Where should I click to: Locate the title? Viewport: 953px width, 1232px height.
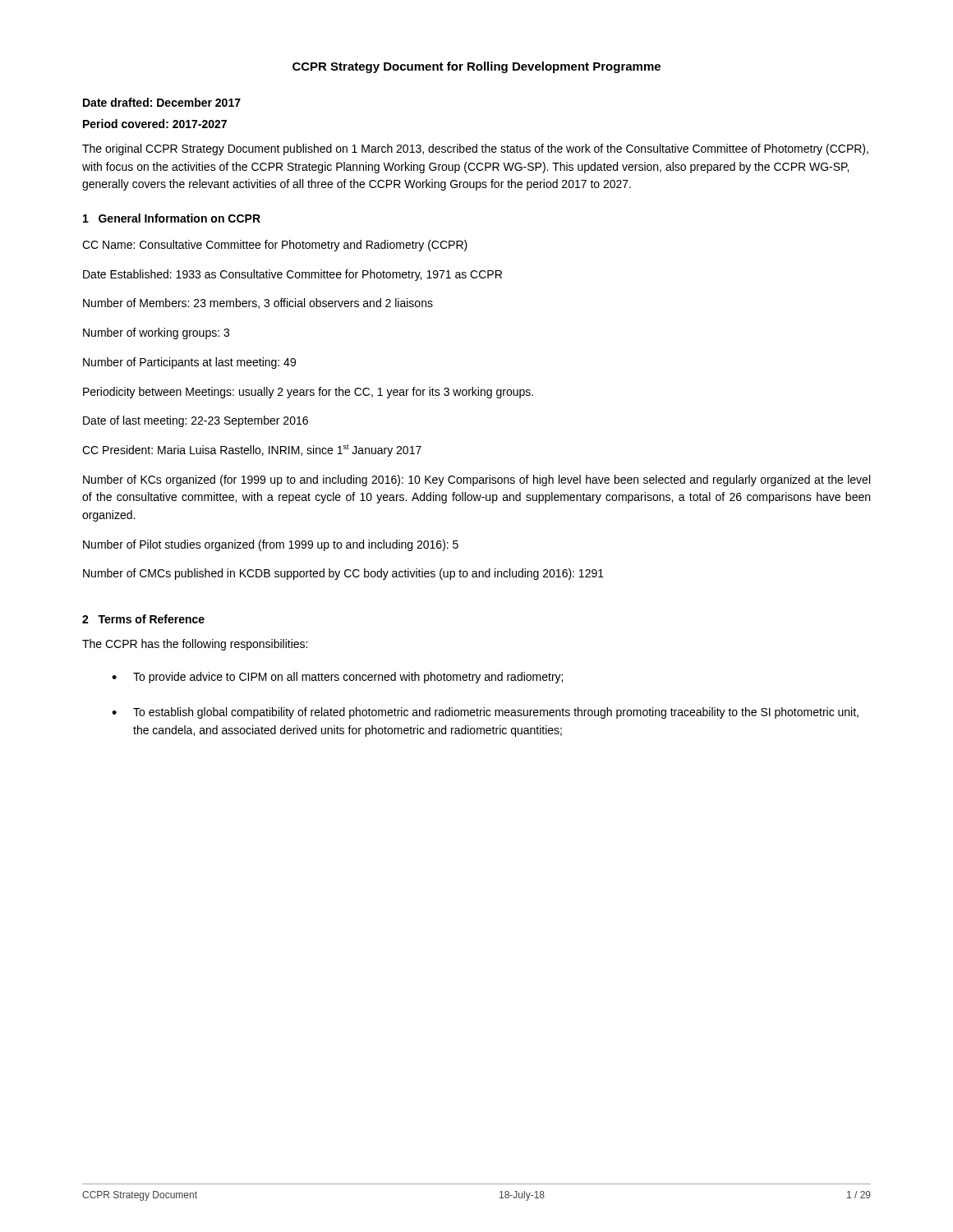click(476, 66)
